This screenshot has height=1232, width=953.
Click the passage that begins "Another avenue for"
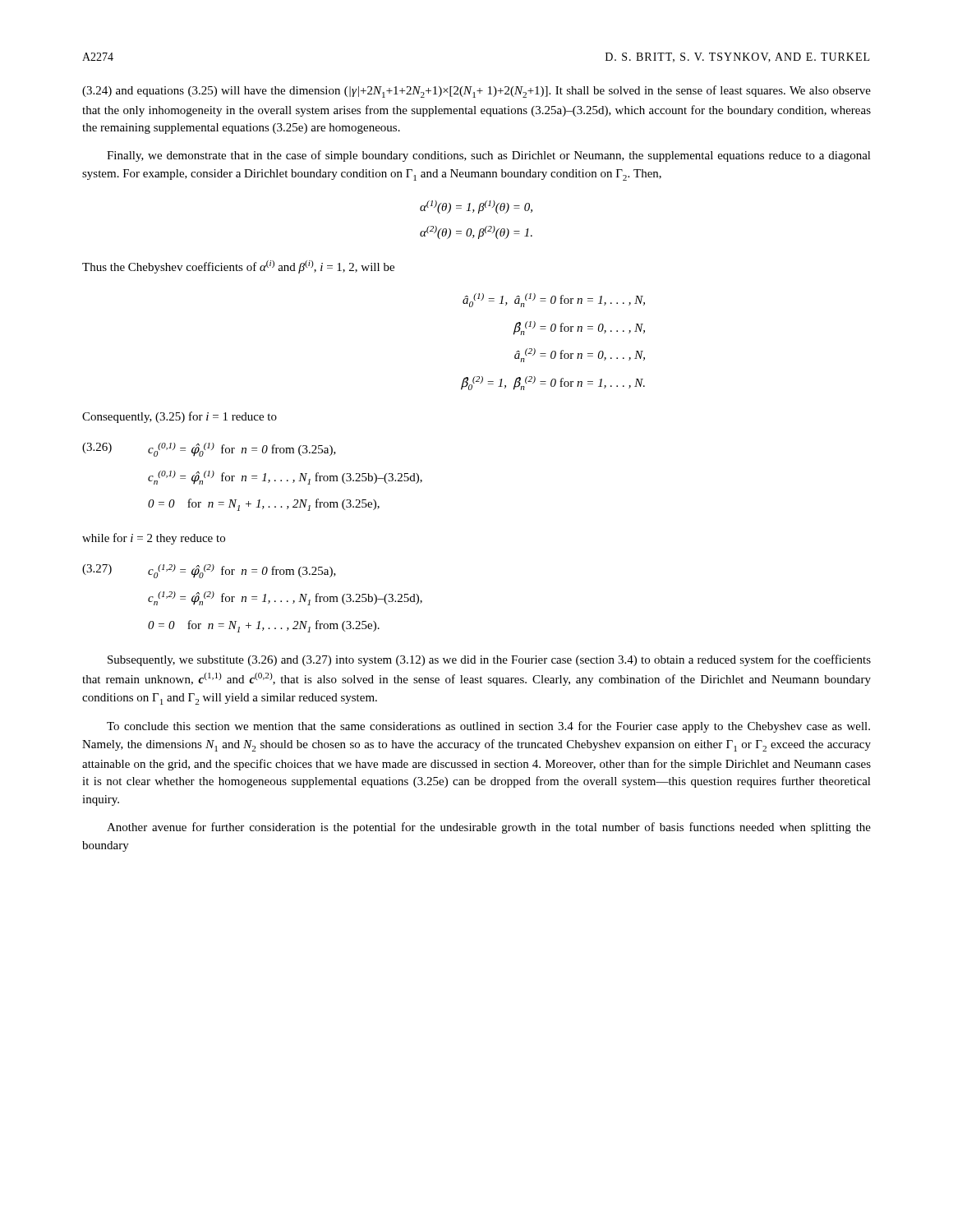tap(476, 837)
